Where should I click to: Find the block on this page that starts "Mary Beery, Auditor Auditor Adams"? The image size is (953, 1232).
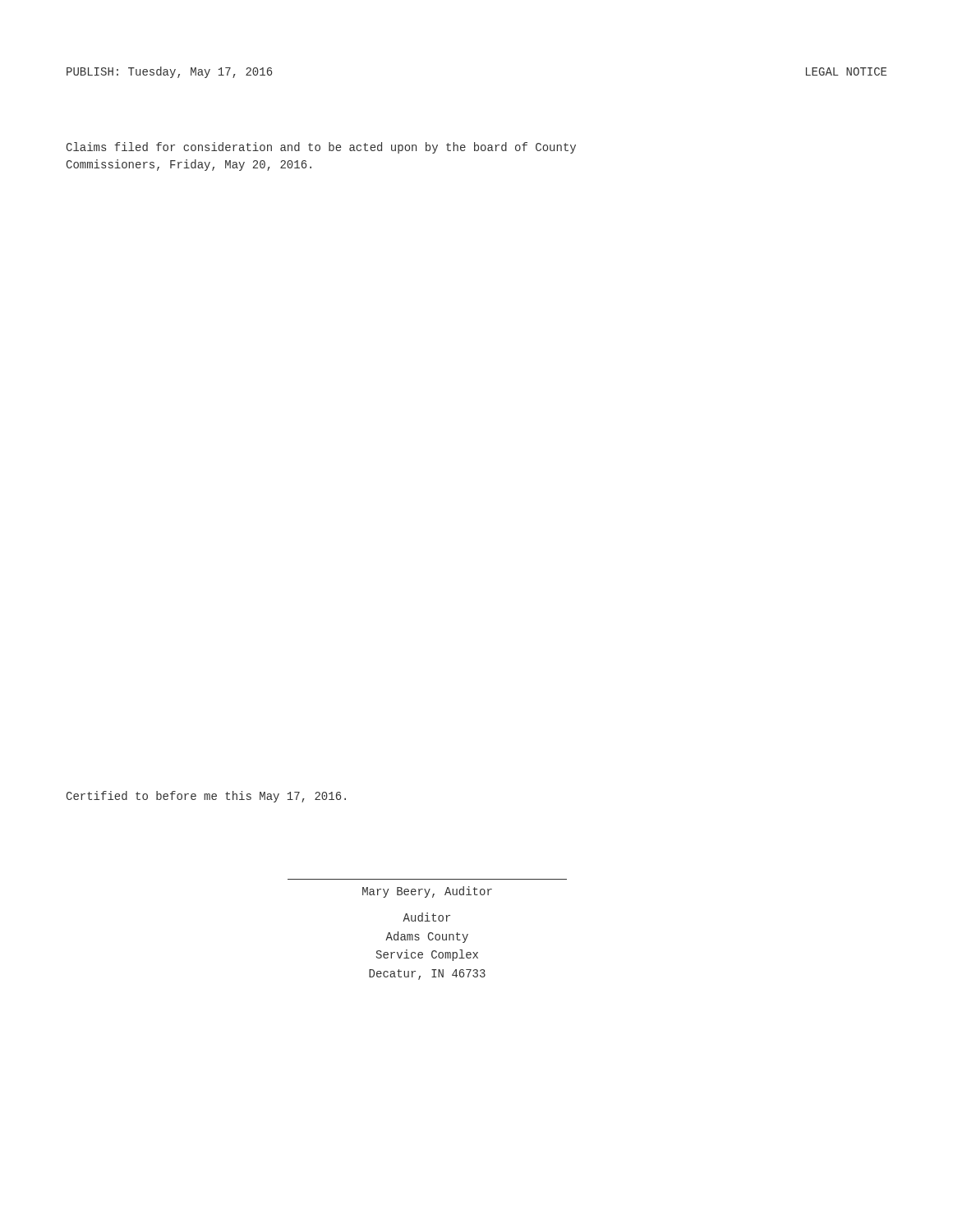tap(427, 931)
